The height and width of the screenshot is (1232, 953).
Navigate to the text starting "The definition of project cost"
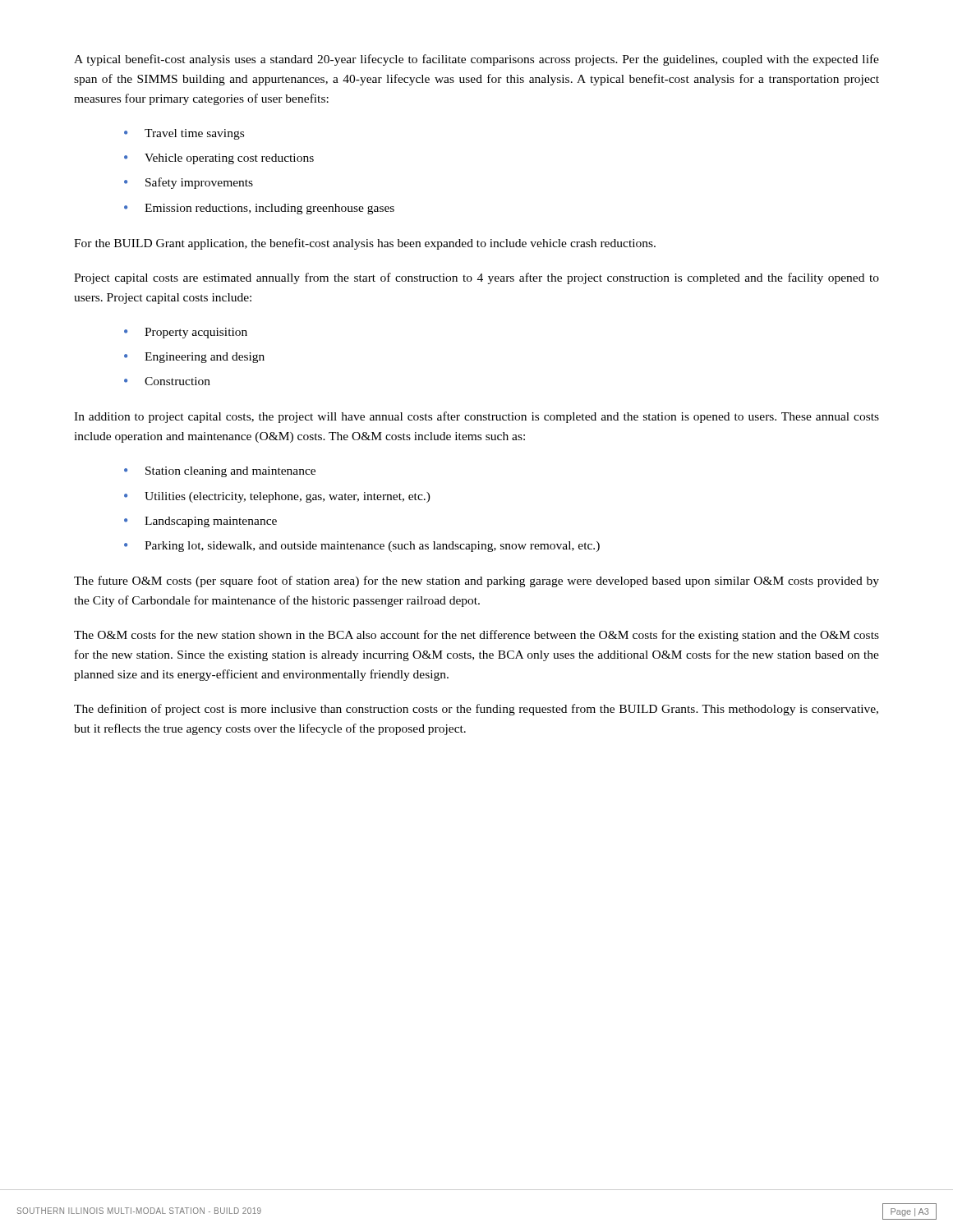pyautogui.click(x=476, y=719)
